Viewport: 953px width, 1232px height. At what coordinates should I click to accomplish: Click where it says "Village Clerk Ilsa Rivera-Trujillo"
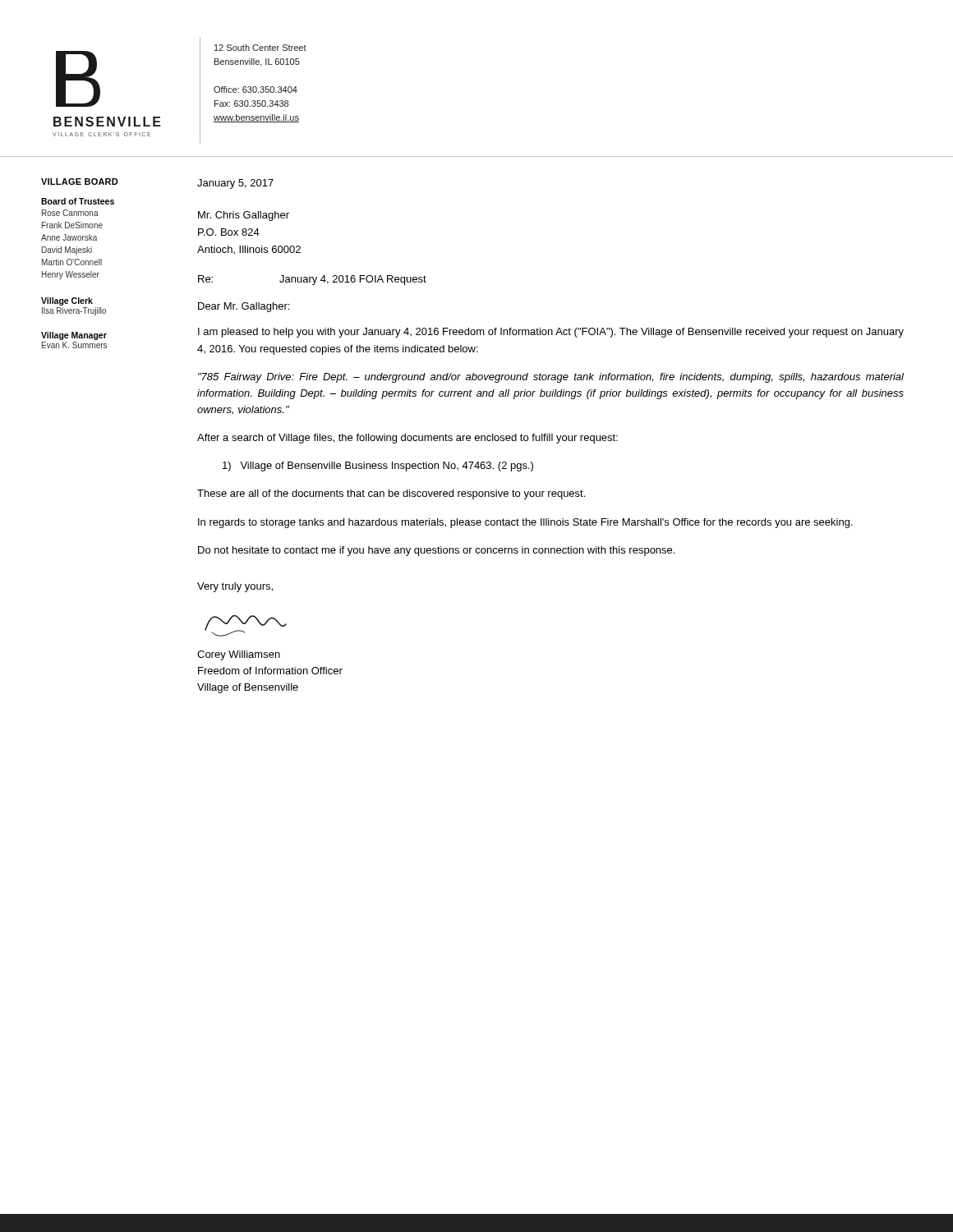[107, 306]
